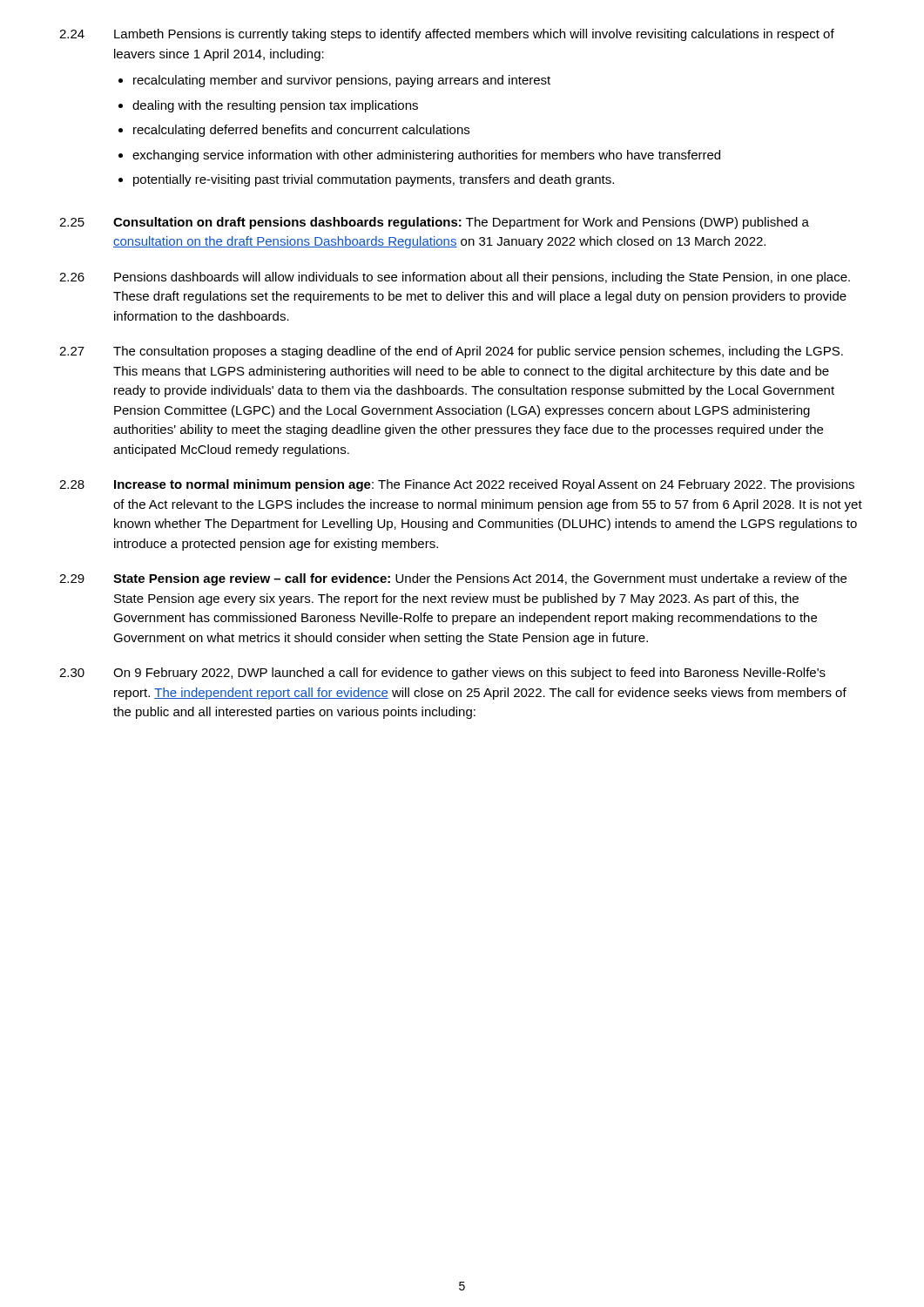This screenshot has height=1307, width=924.
Task: Select the list item that reads "recalculating member and survivor pensions,"
Action: coord(499,80)
